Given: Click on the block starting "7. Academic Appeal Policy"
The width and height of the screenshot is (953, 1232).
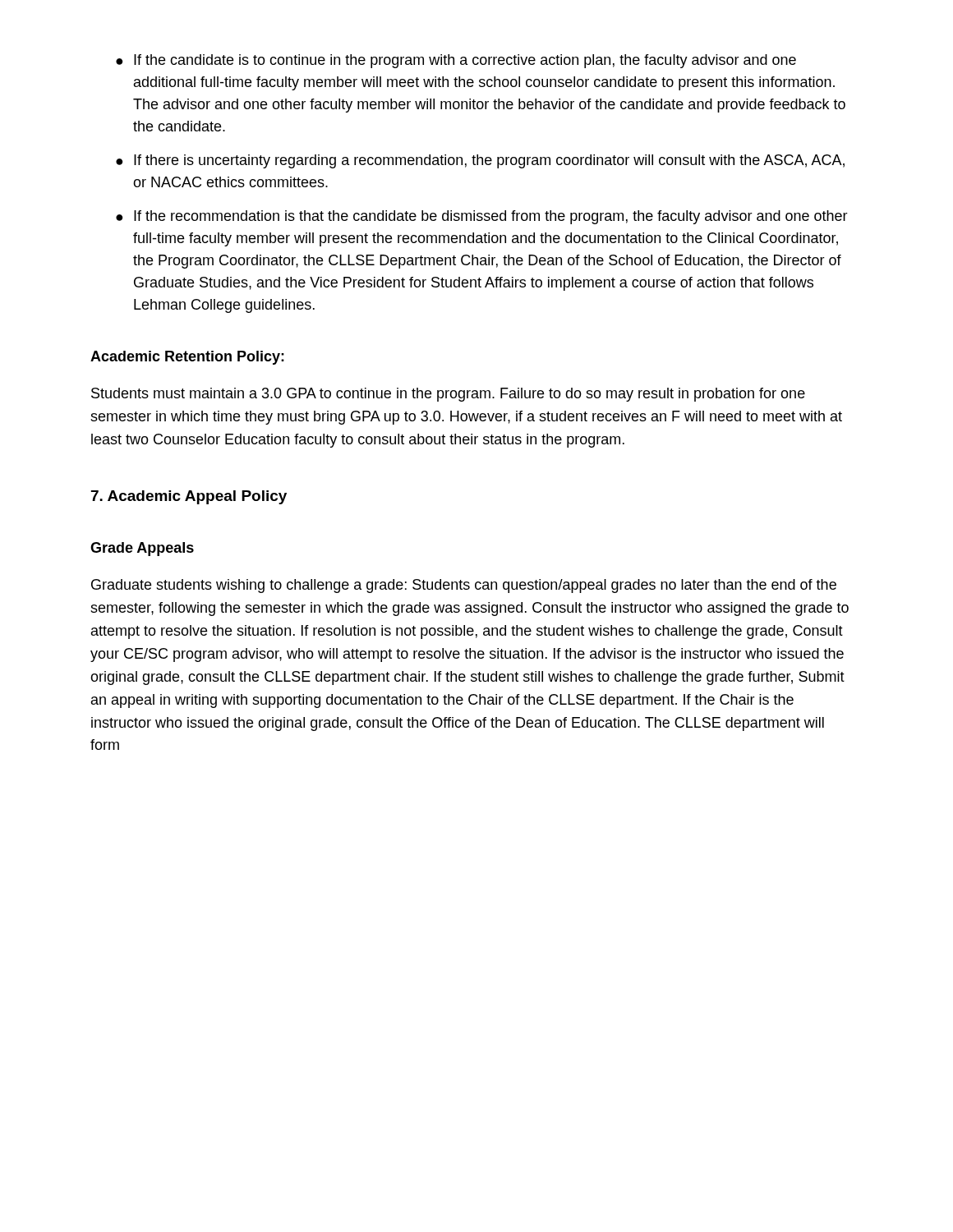Looking at the screenshot, I should pyautogui.click(x=189, y=495).
